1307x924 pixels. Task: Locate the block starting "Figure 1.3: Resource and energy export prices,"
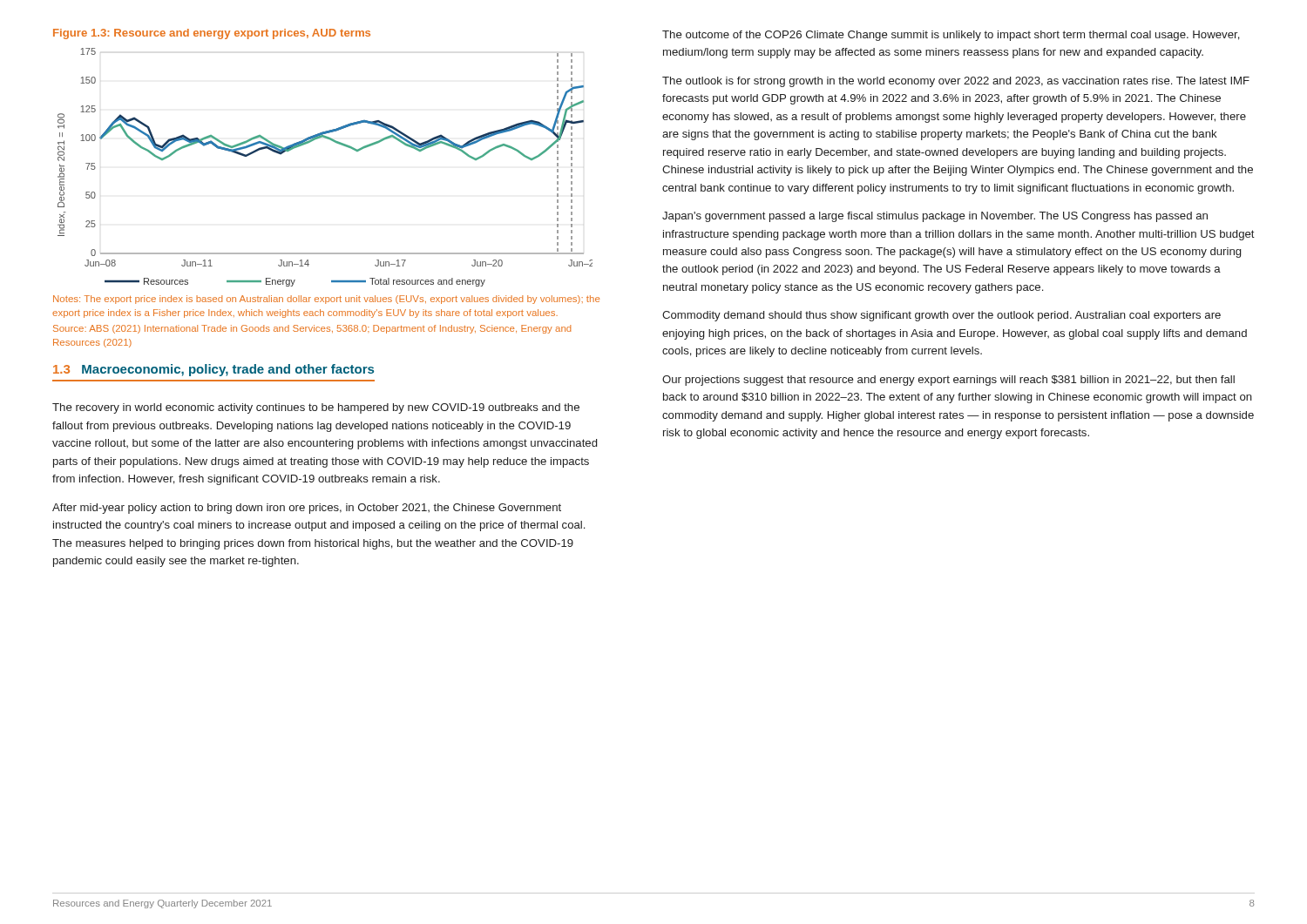coord(212,33)
